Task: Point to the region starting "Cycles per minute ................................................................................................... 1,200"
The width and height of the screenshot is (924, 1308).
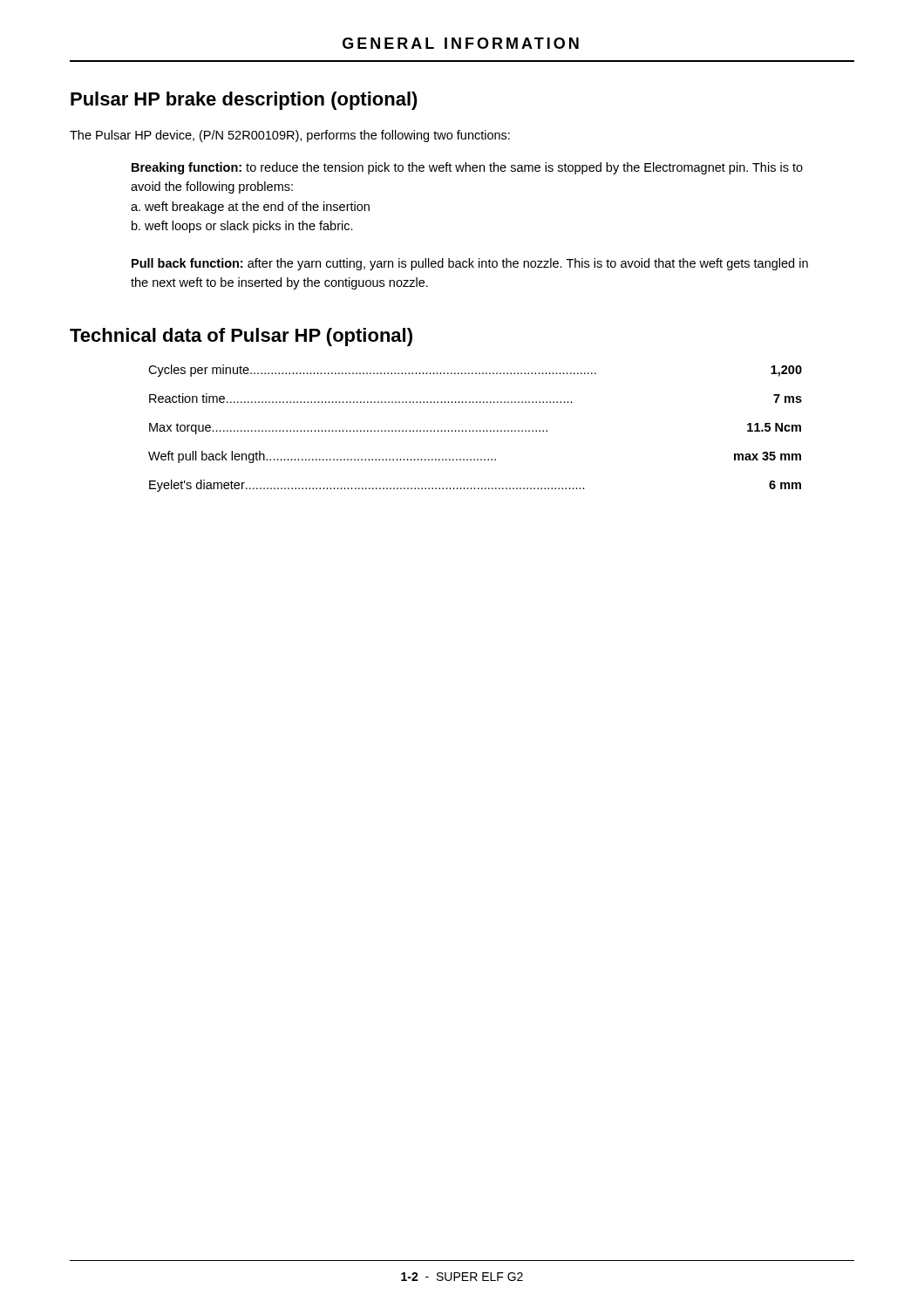Action: point(475,370)
